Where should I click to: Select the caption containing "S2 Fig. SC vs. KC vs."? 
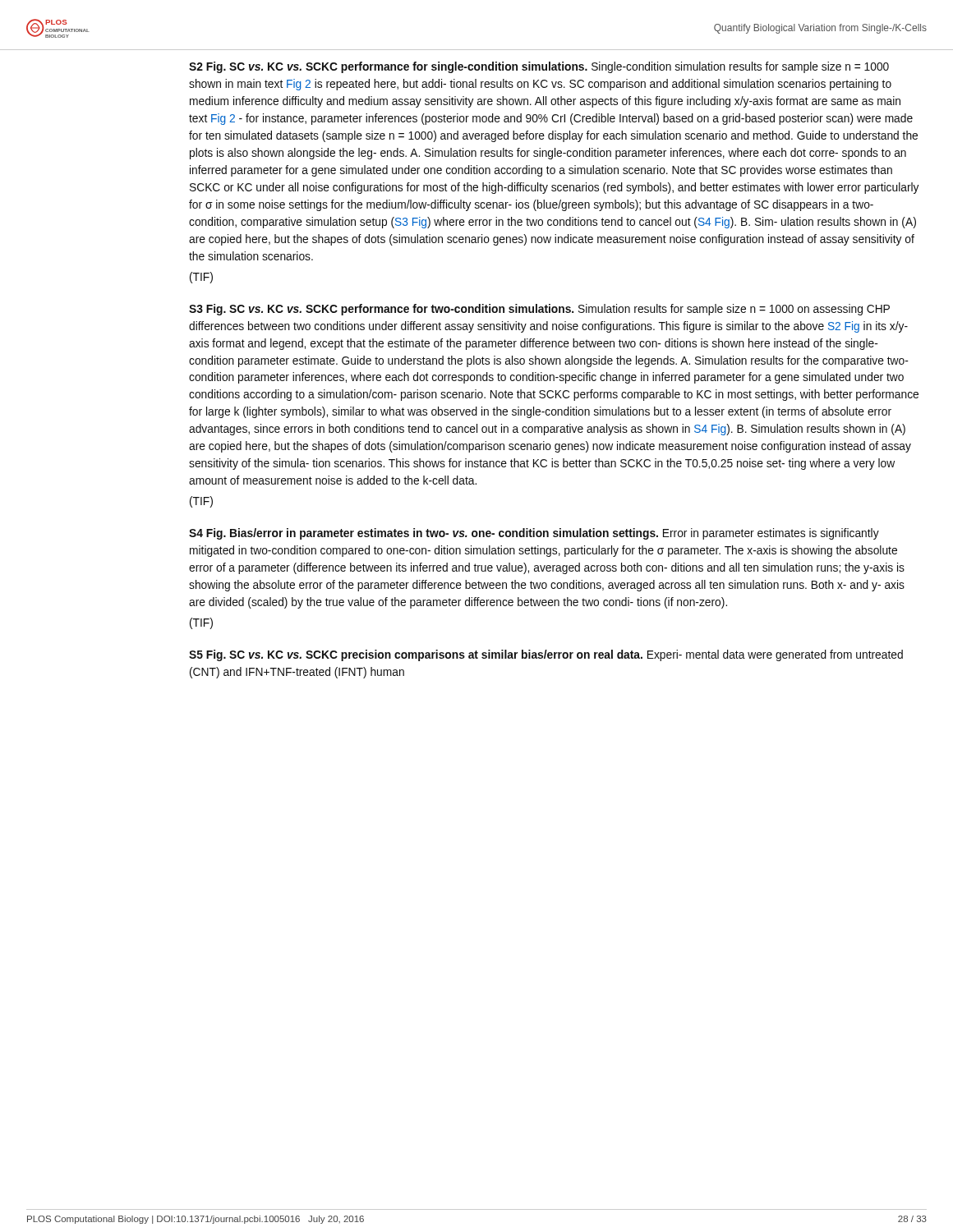555,173
